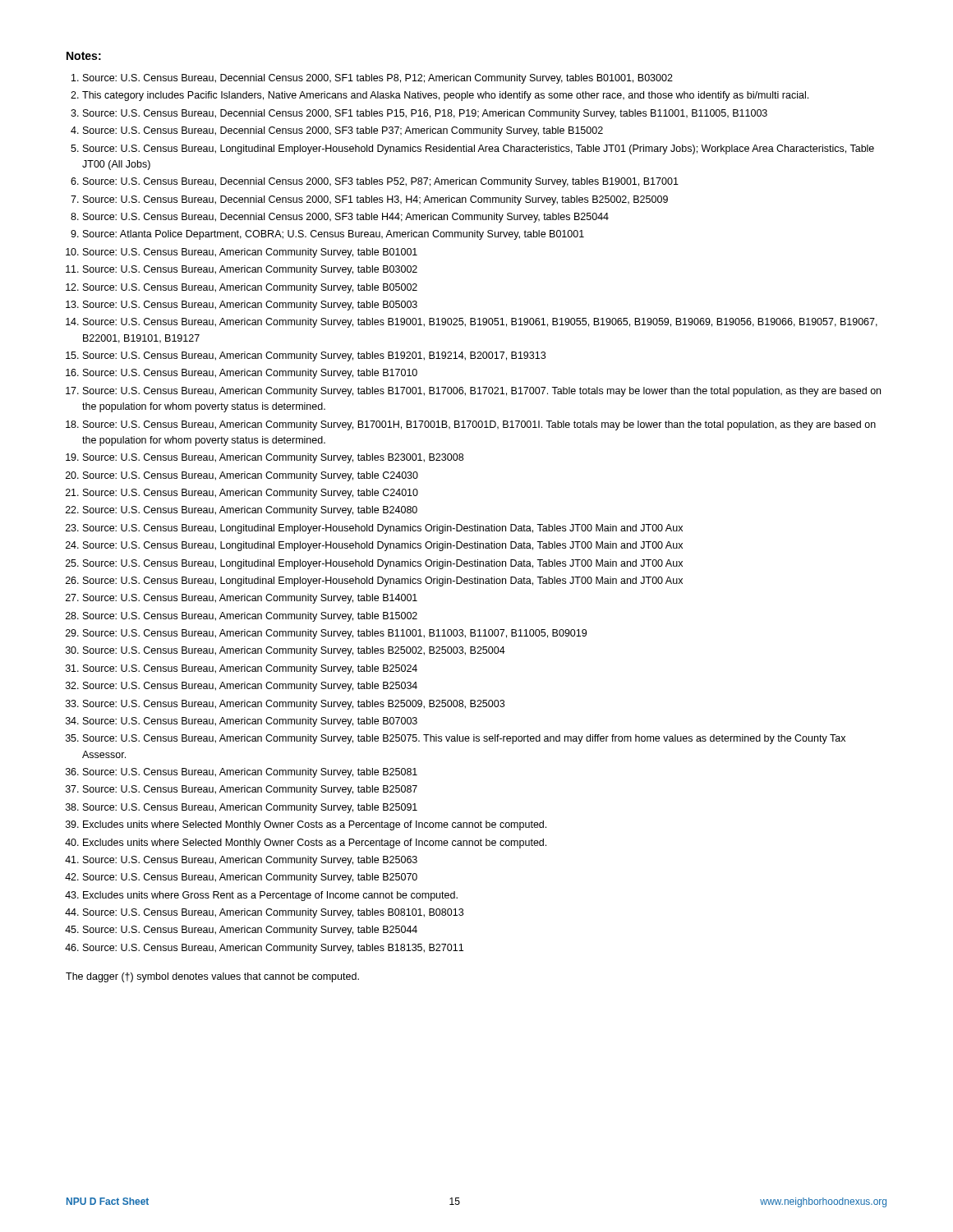Find a section header
Image resolution: width=953 pixels, height=1232 pixels.
tap(84, 56)
